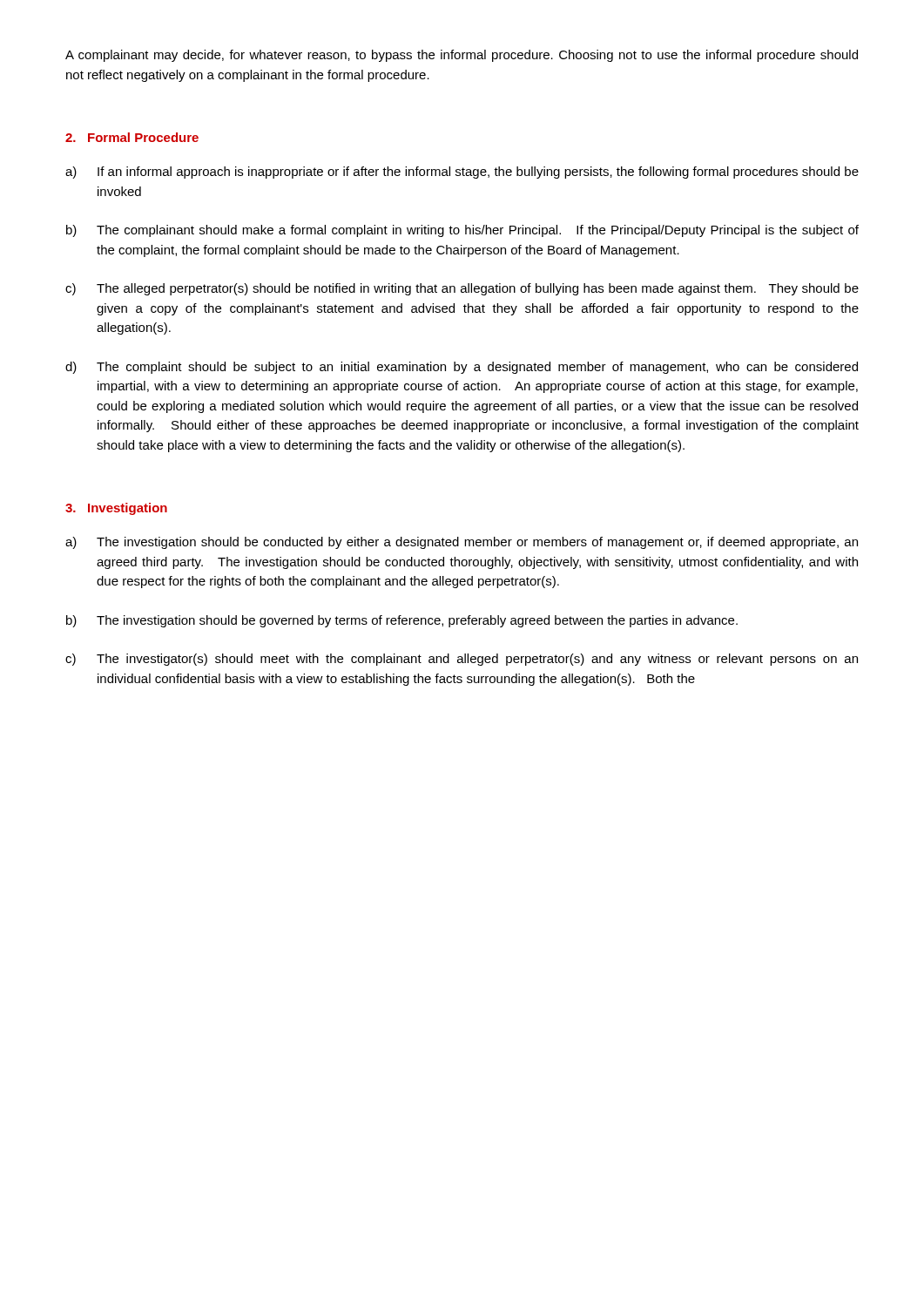Image resolution: width=924 pixels, height=1307 pixels.
Task: Click the passage that begins "d) The complaint should be subject to an"
Action: [x=462, y=406]
